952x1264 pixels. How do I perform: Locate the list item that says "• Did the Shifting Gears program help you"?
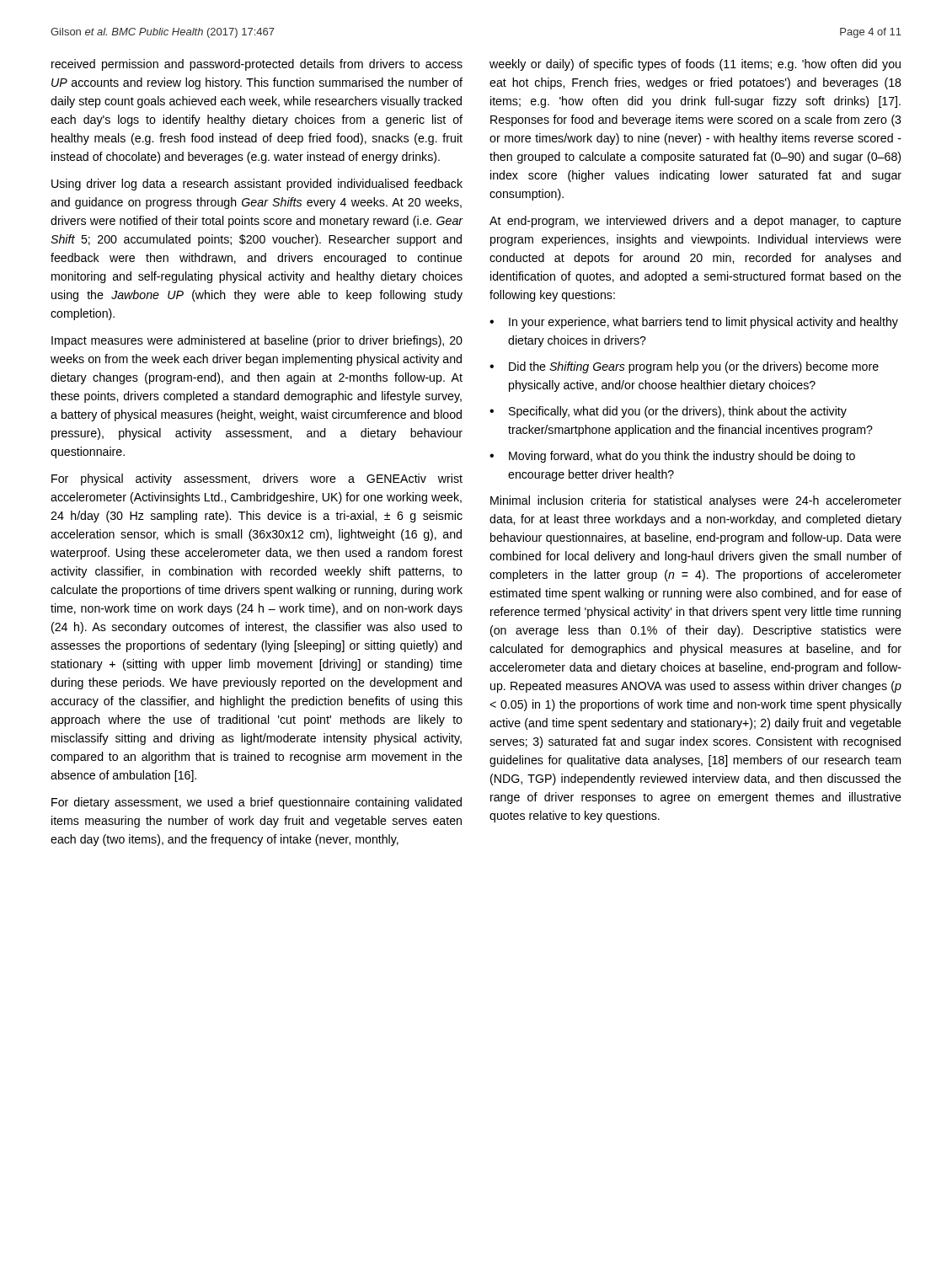[695, 376]
